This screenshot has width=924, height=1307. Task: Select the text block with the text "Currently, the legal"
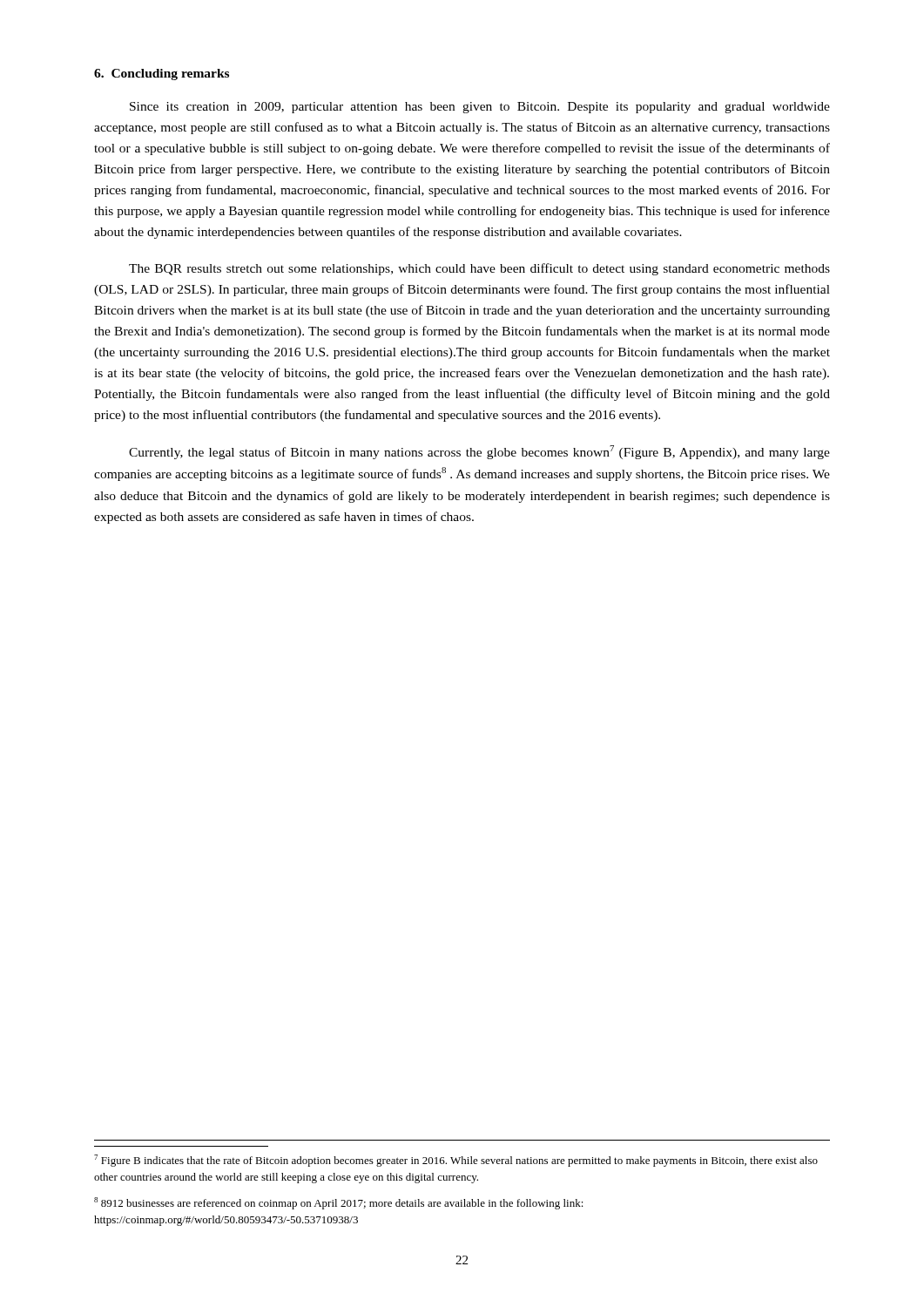coord(462,483)
